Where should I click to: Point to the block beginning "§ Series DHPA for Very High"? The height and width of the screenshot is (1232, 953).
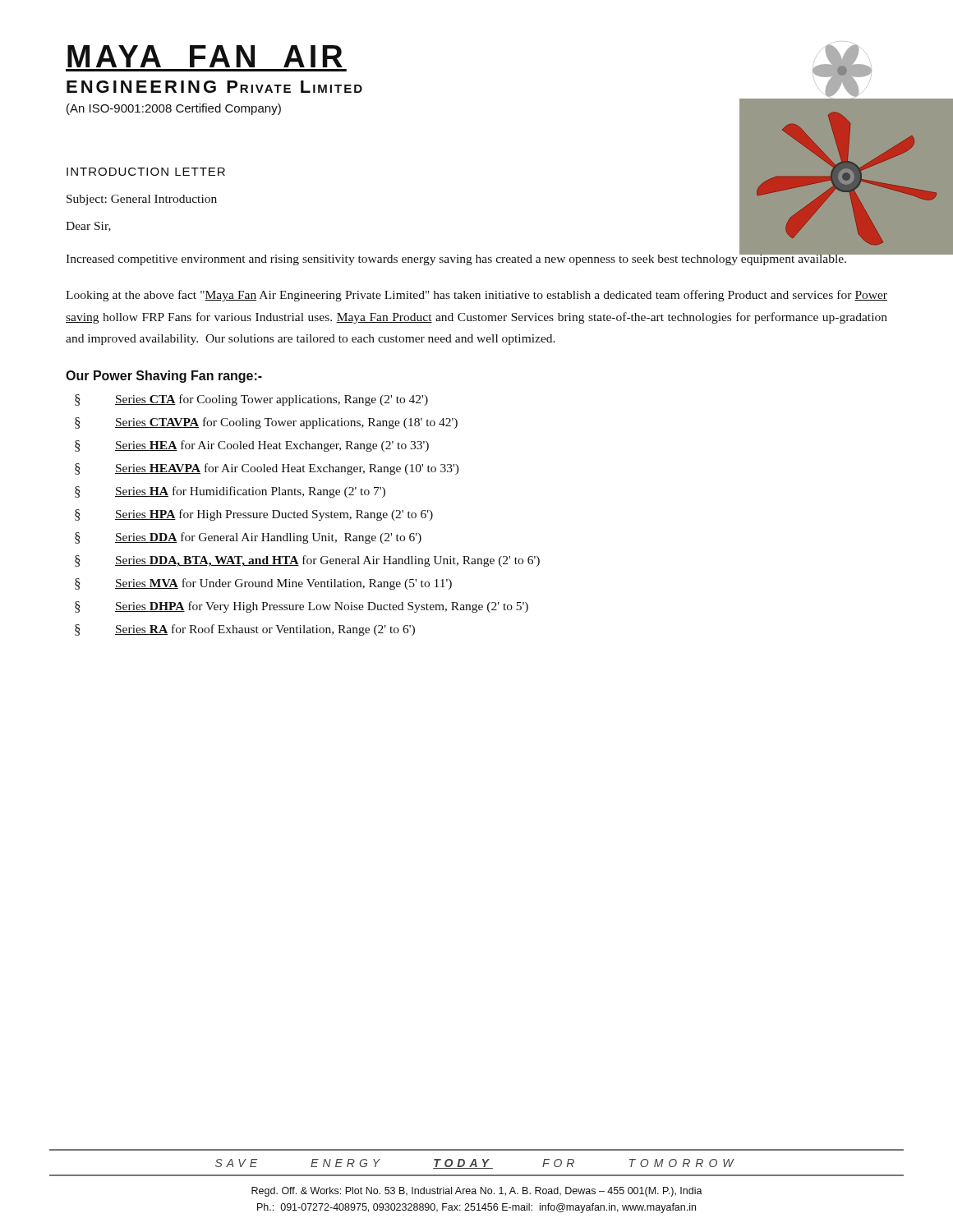[x=476, y=607]
